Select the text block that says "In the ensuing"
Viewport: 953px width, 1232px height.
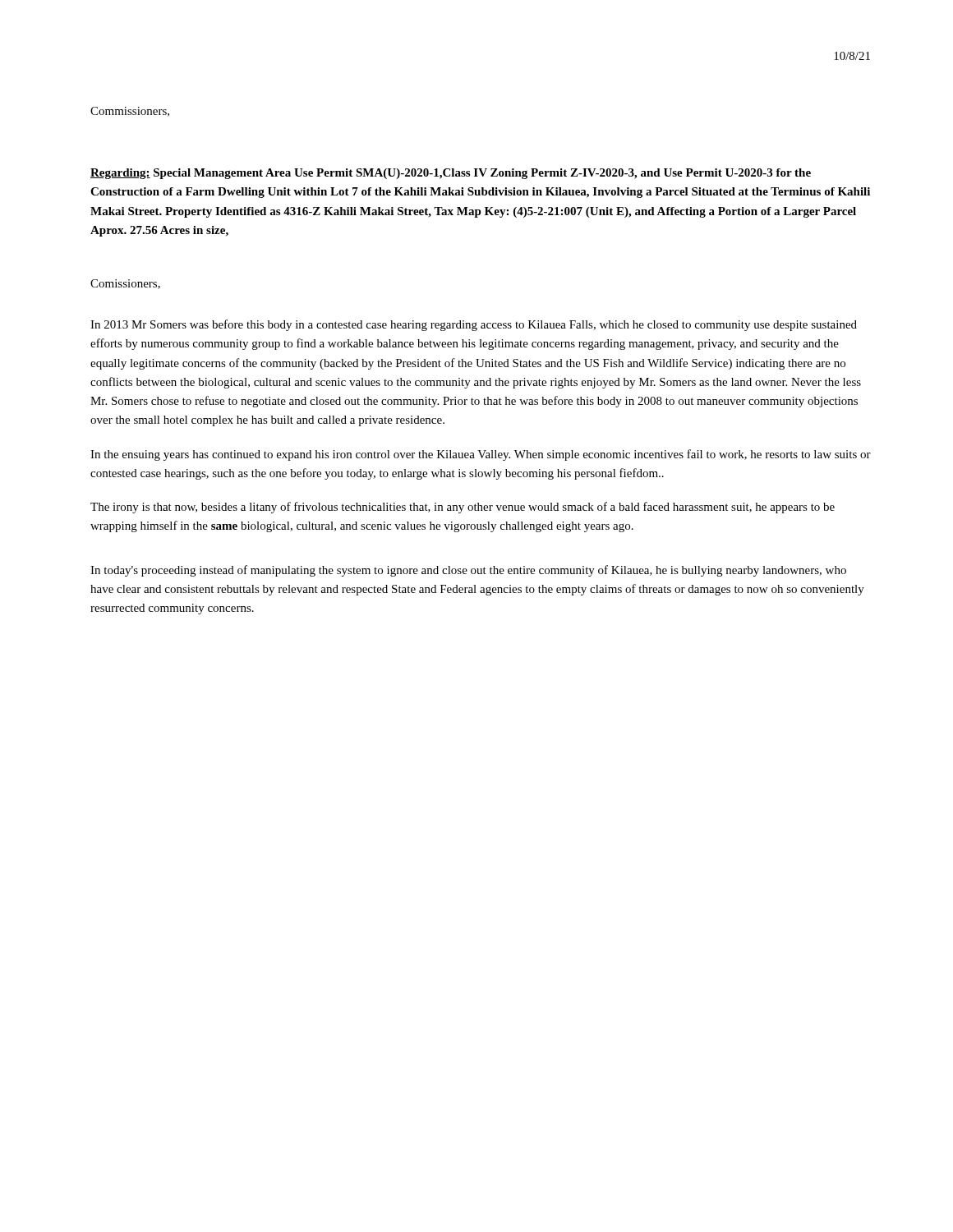[480, 463]
